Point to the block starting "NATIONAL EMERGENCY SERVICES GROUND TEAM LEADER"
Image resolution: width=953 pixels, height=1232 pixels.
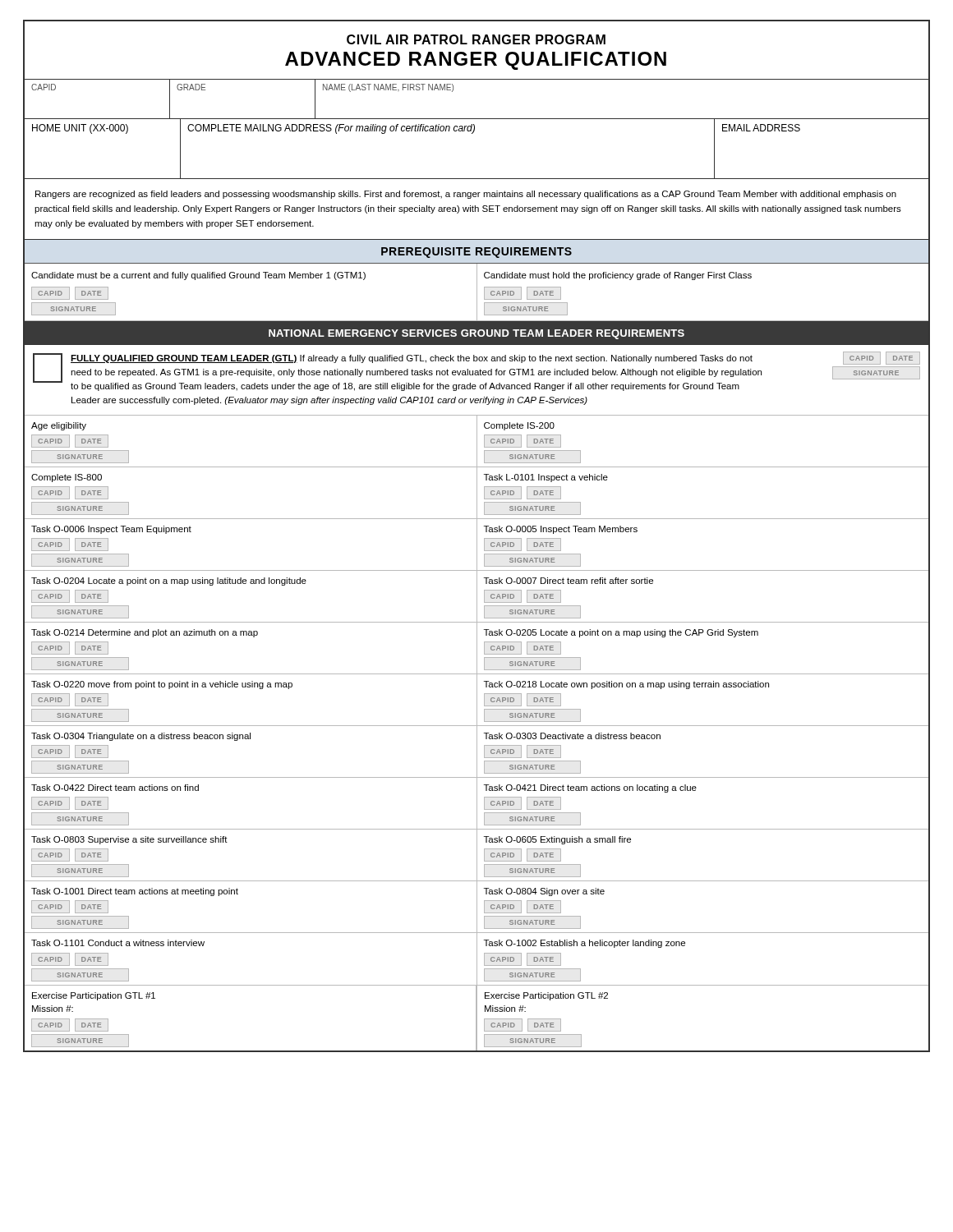(x=476, y=333)
